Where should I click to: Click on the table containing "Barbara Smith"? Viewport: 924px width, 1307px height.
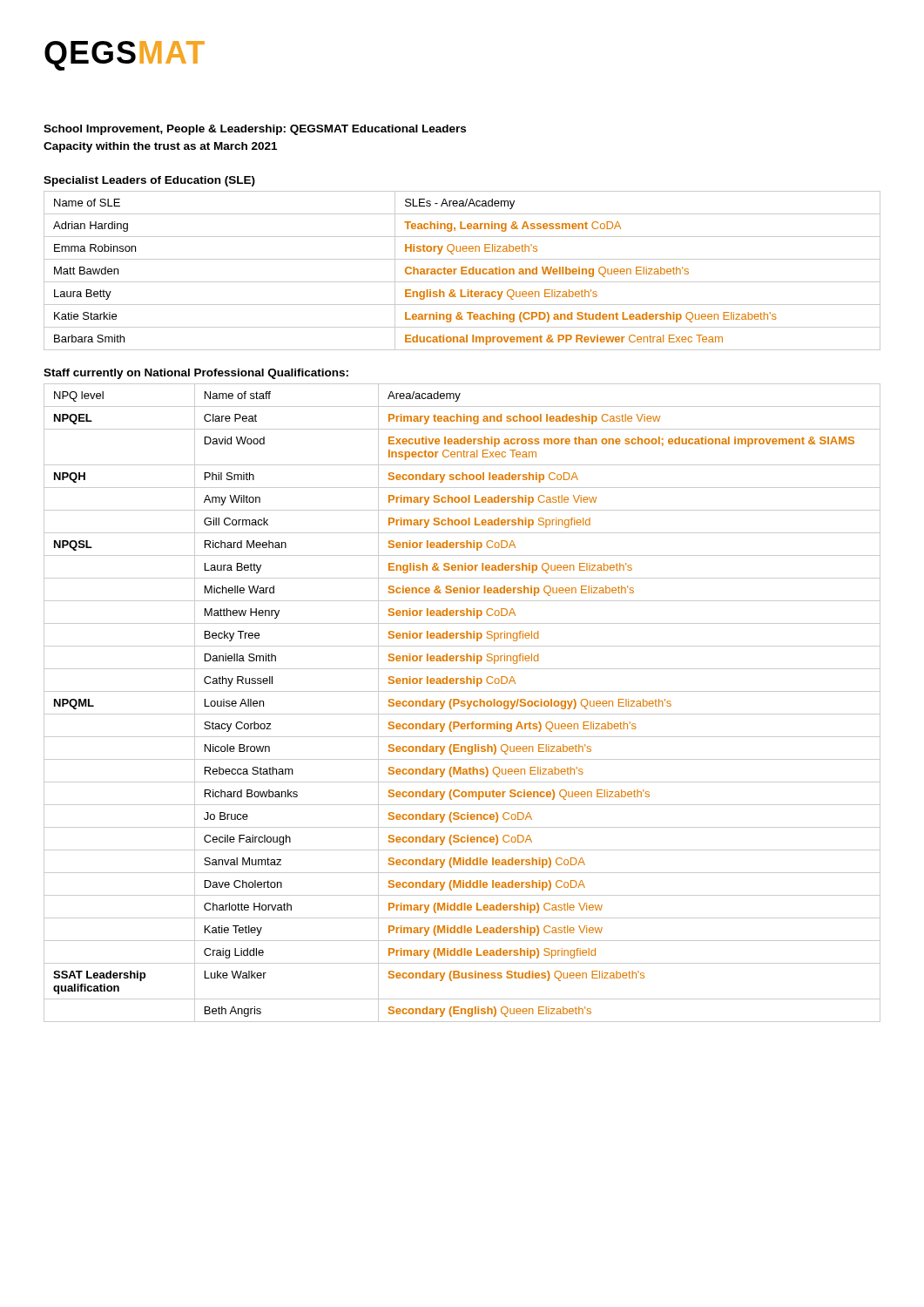pyautogui.click(x=462, y=270)
